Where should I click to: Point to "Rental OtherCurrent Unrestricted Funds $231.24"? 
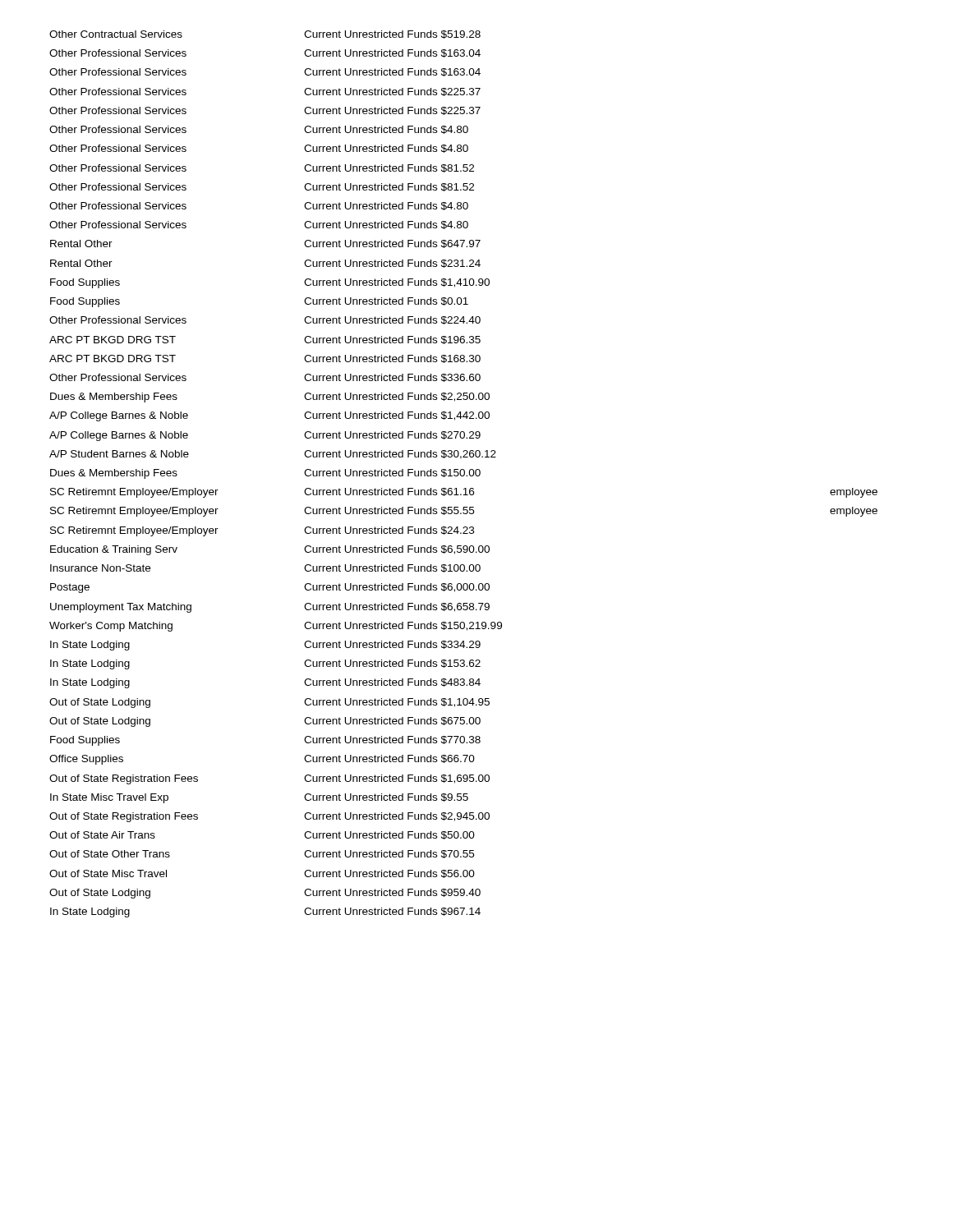(481, 263)
